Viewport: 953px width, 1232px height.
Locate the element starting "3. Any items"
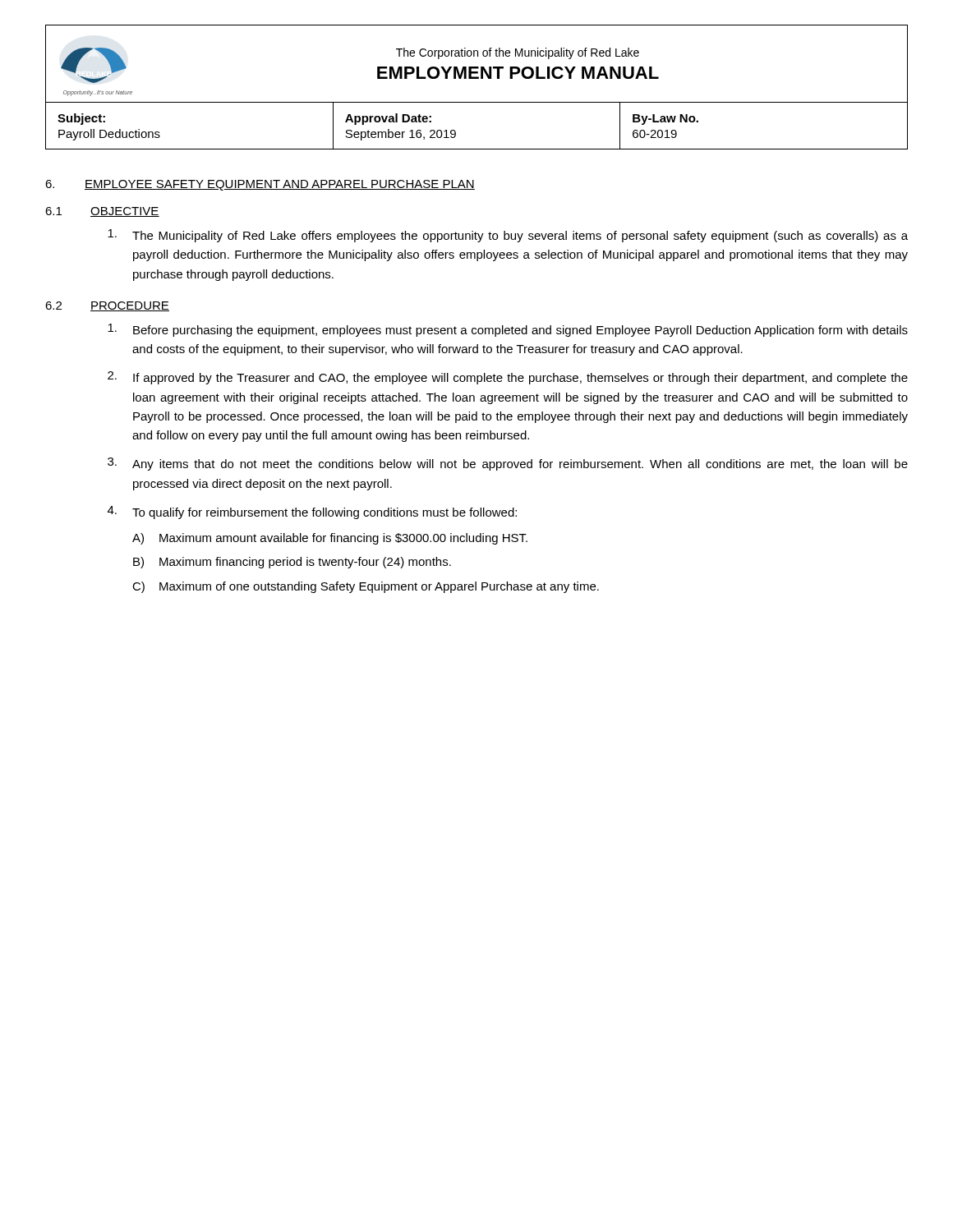click(x=476, y=473)
